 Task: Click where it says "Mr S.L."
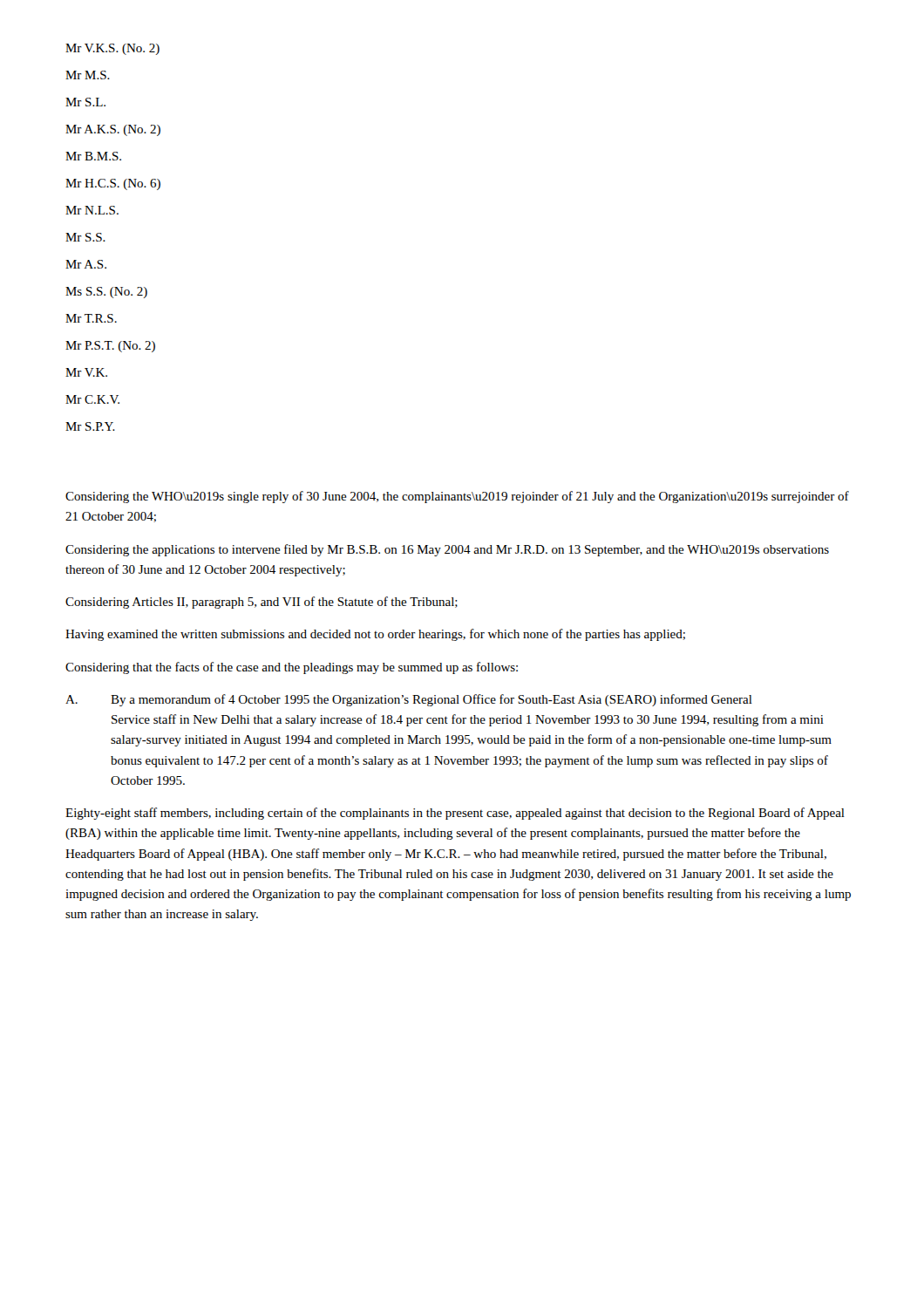click(86, 102)
